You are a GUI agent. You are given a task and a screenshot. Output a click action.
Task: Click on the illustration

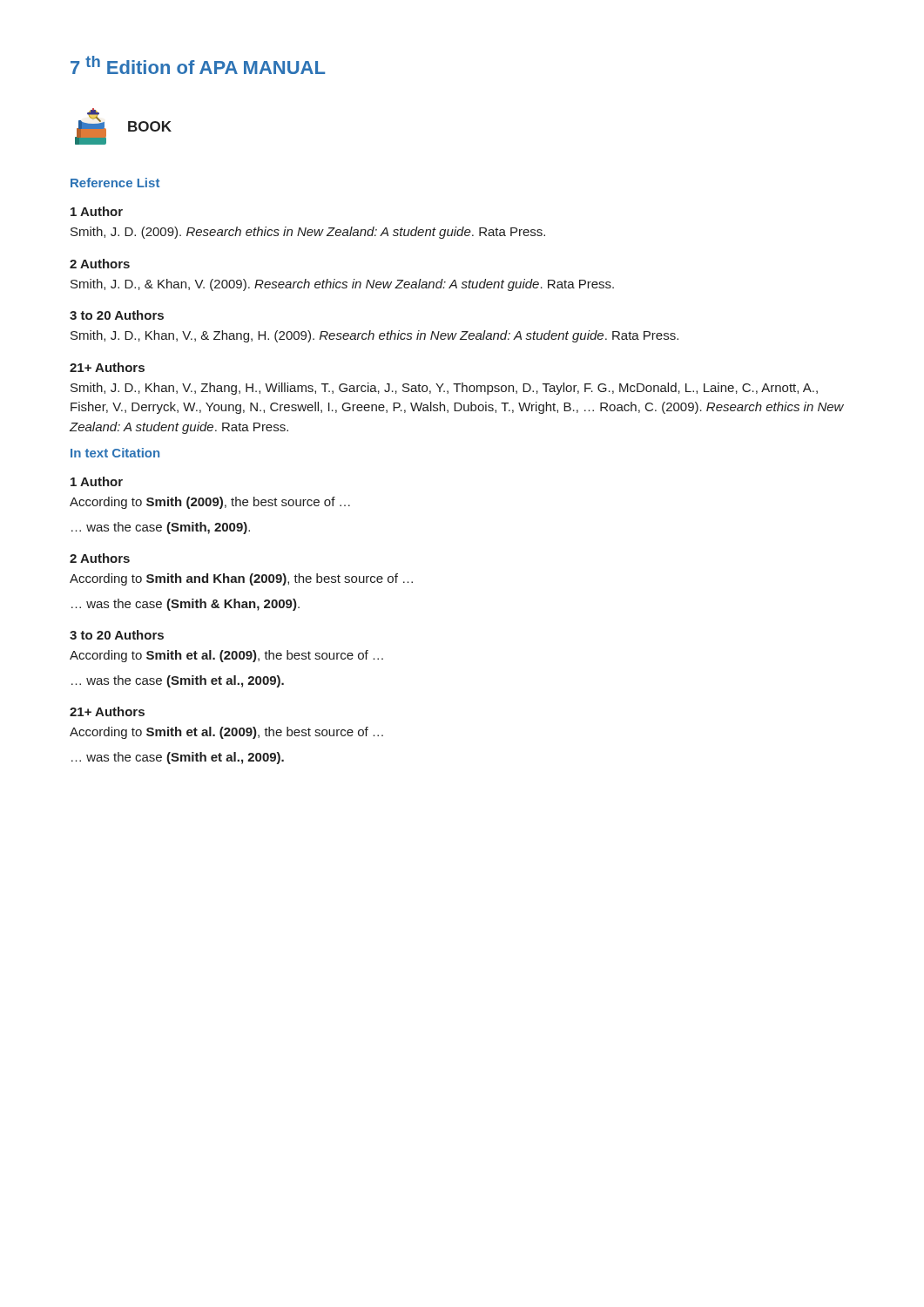[x=462, y=128]
